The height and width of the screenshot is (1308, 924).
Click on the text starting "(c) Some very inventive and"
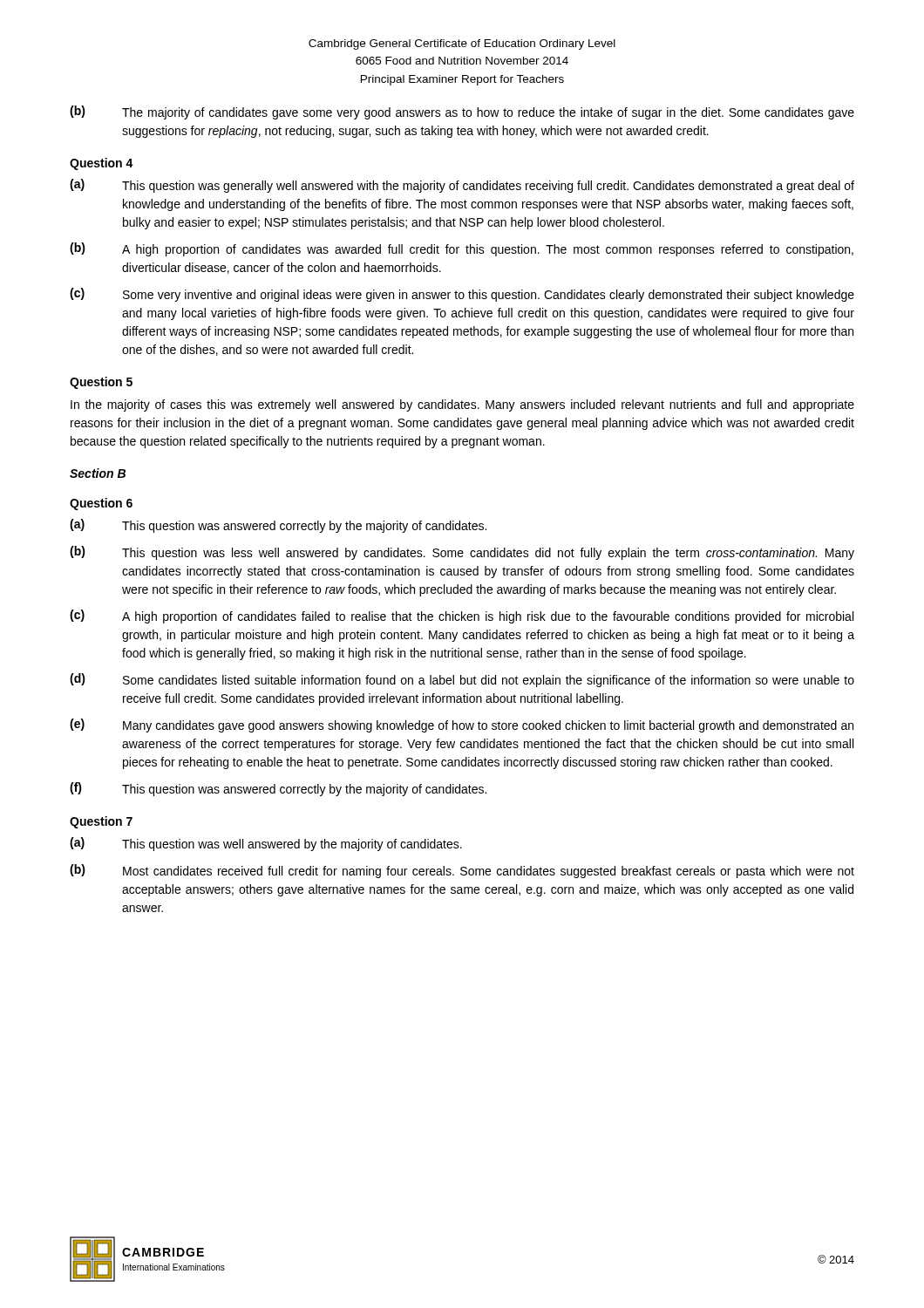(x=462, y=322)
